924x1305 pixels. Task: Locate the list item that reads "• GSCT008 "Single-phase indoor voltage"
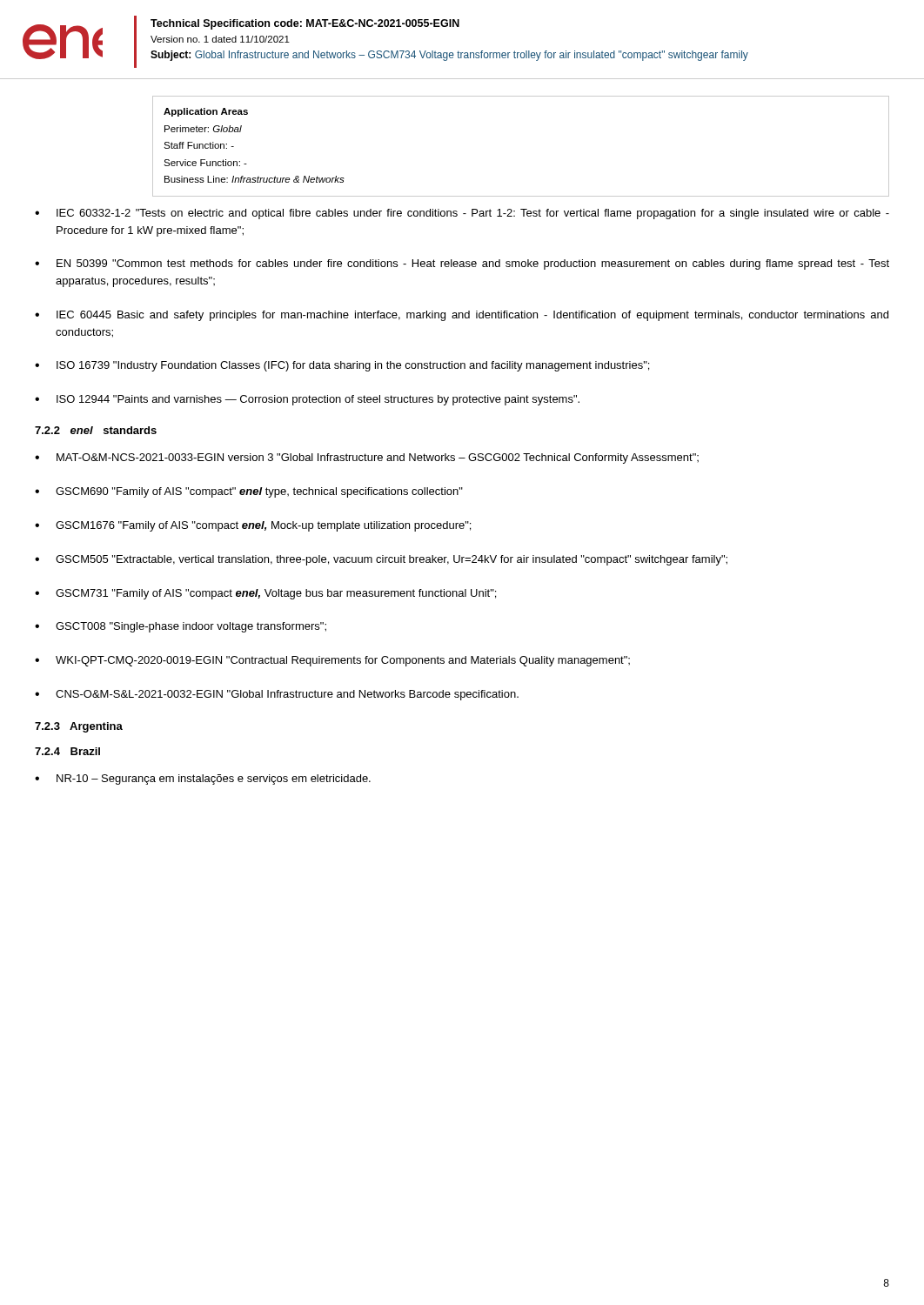181,627
